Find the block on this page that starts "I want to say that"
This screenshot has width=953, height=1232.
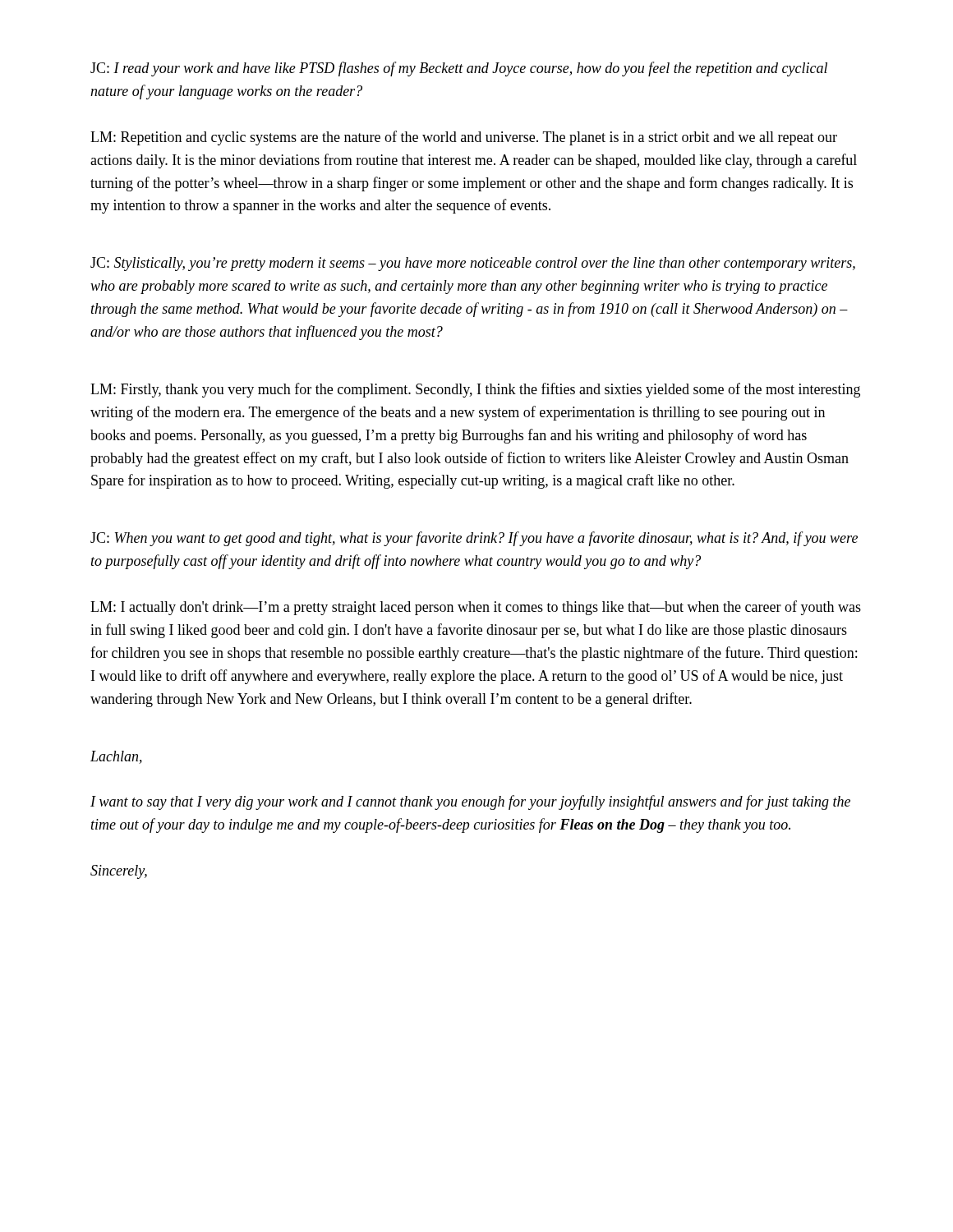[x=470, y=813]
